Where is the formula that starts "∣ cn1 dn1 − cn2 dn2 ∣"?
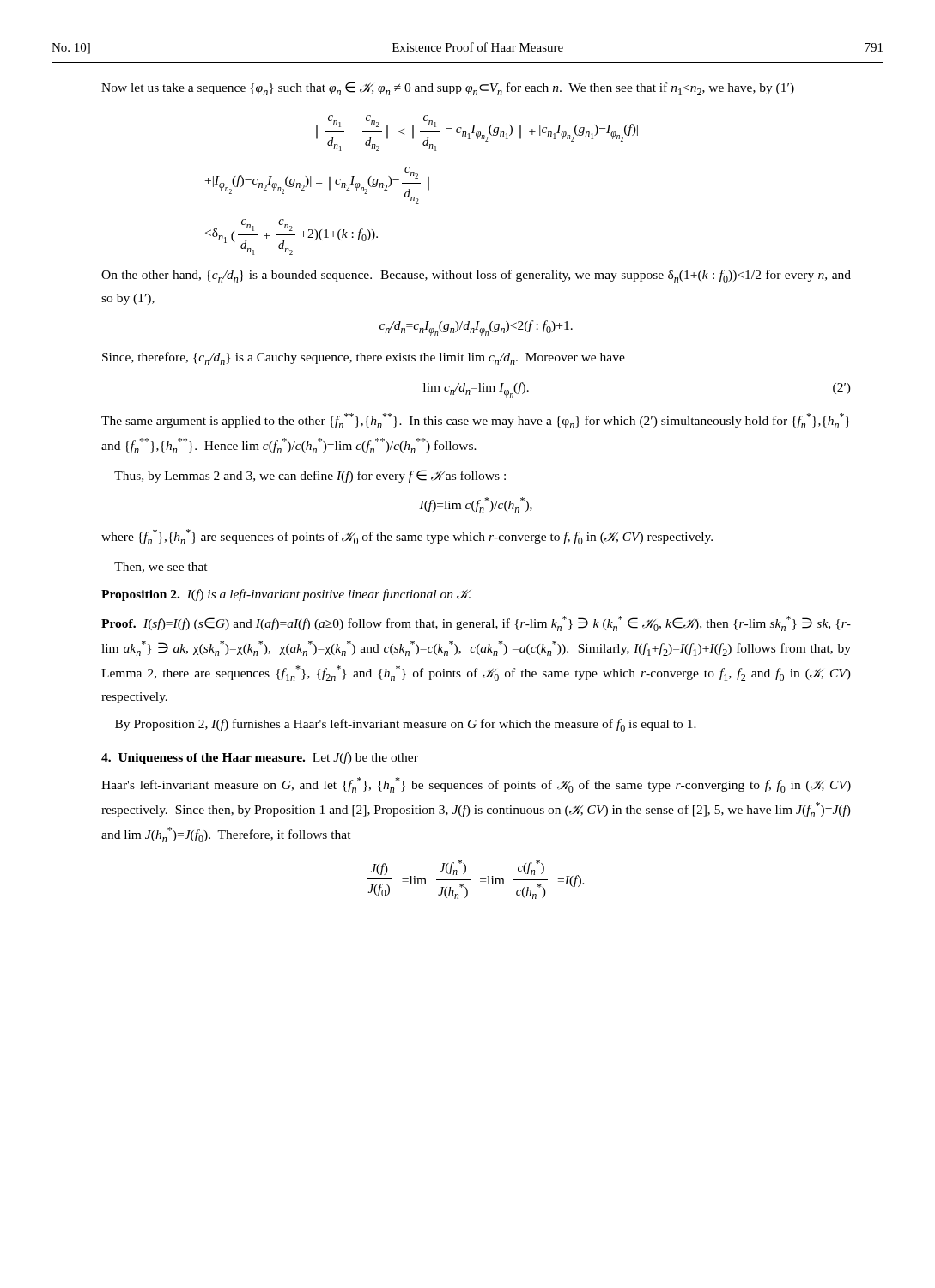The image size is (935, 1288). (477, 133)
